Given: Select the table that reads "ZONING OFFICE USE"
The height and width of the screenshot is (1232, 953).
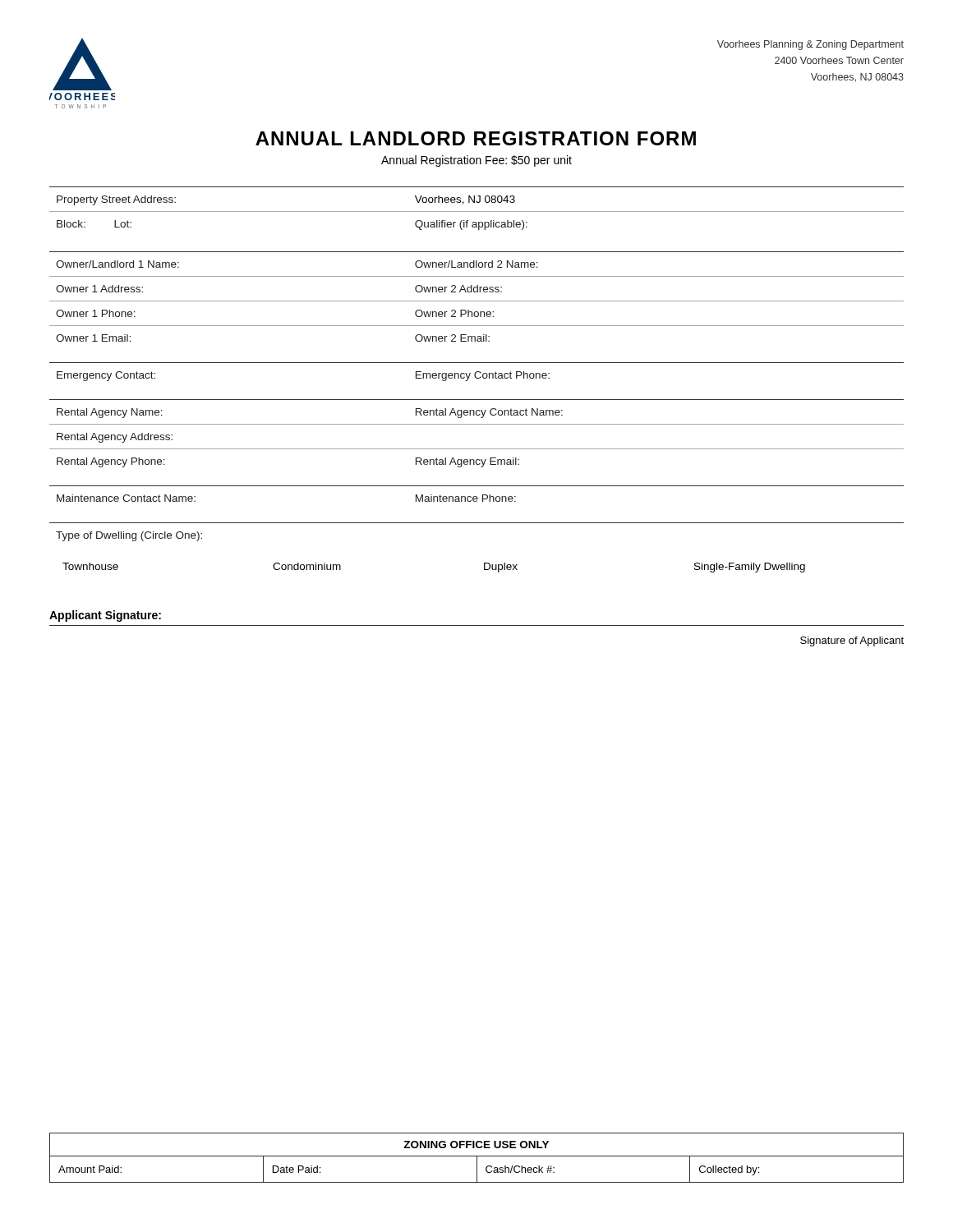Looking at the screenshot, I should click(x=476, y=1158).
